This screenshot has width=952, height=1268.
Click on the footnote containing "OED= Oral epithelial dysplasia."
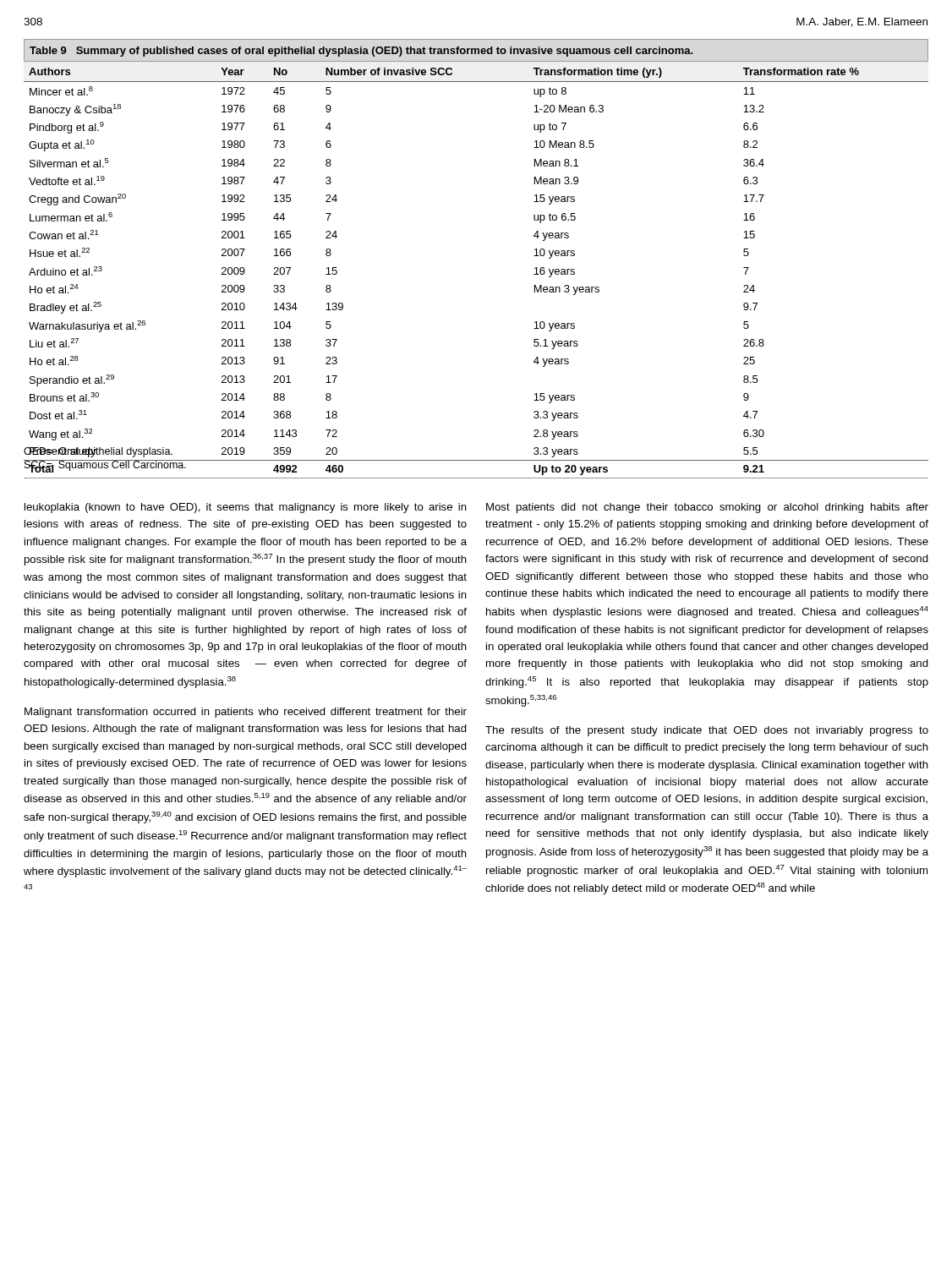[98, 451]
